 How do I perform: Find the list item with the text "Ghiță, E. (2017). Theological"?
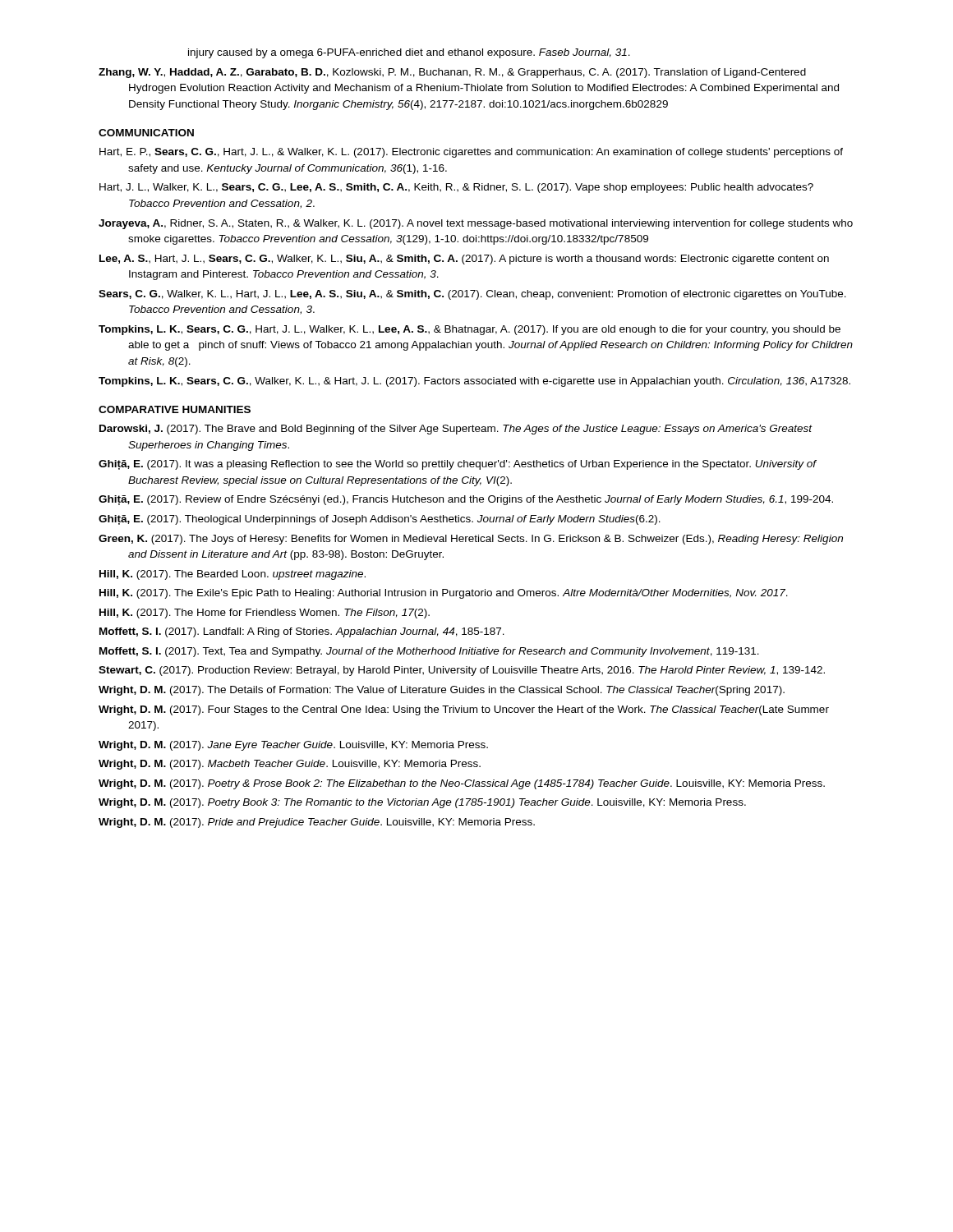[x=380, y=519]
